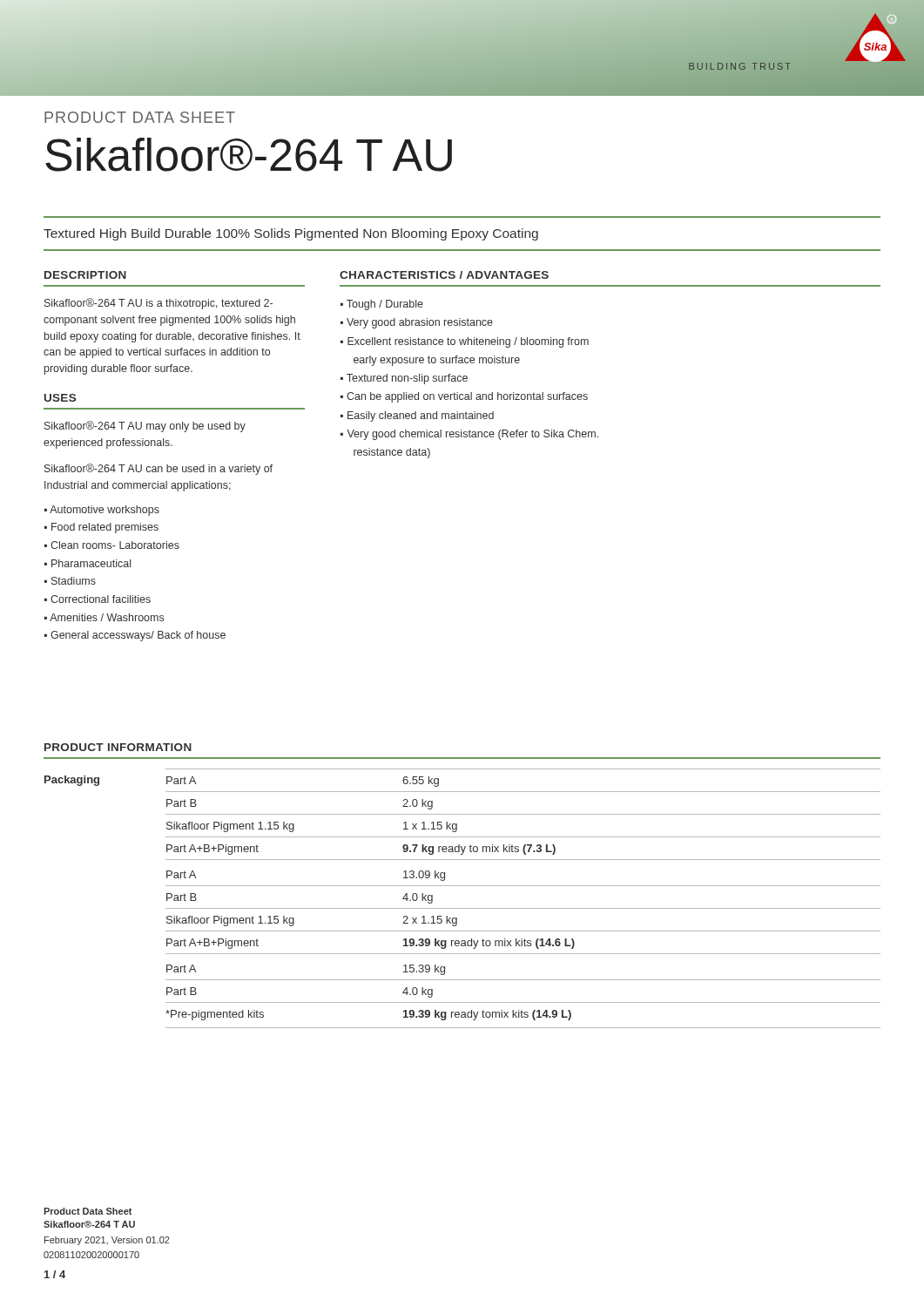Viewport: 924px width, 1307px height.
Task: Select the table that reads "*Pre-pigmented kits"
Action: (x=462, y=898)
